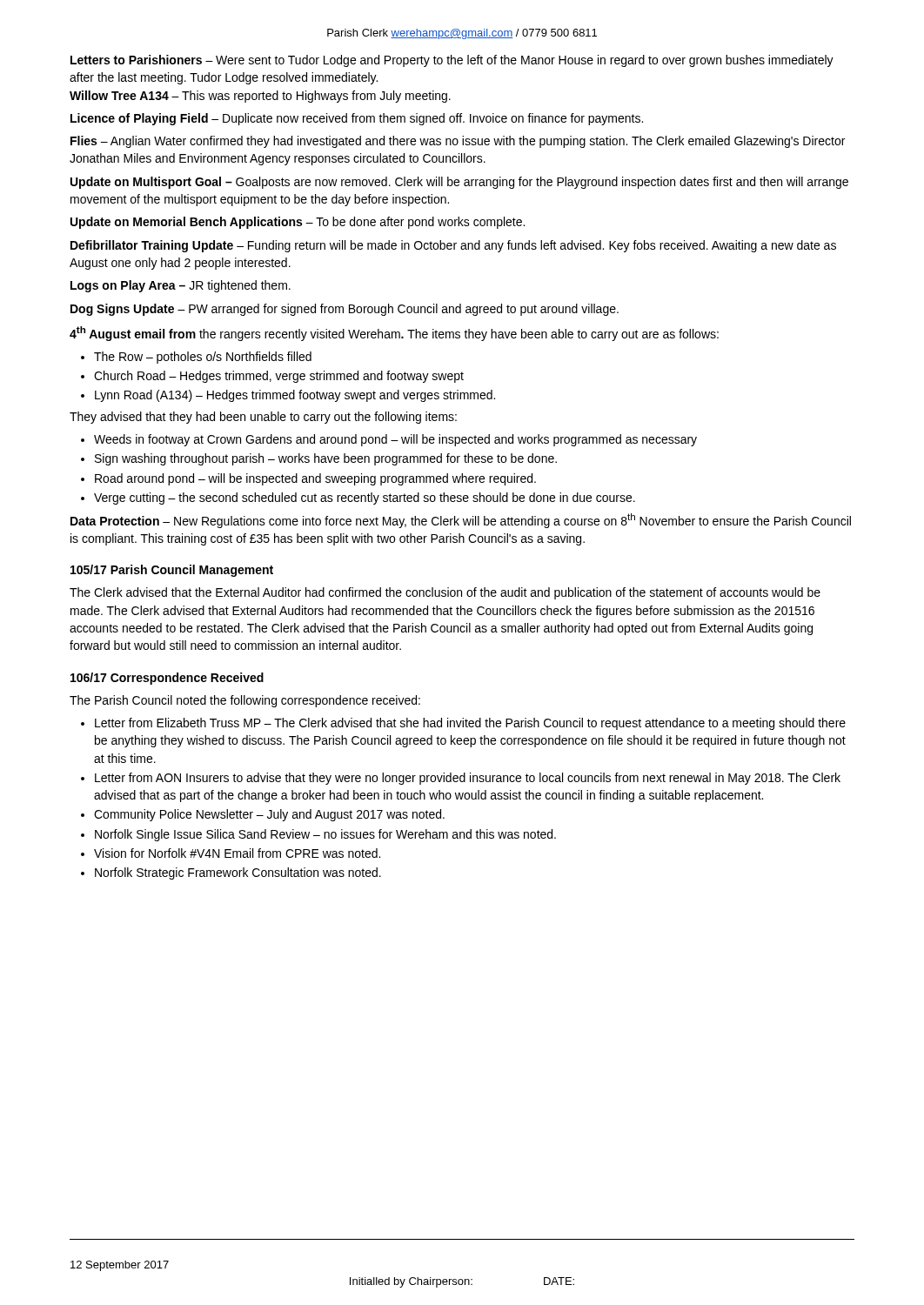This screenshot has width=924, height=1305.
Task: Click on the text block with the text "Data Protection – New Regulations come"
Action: pyautogui.click(x=462, y=529)
